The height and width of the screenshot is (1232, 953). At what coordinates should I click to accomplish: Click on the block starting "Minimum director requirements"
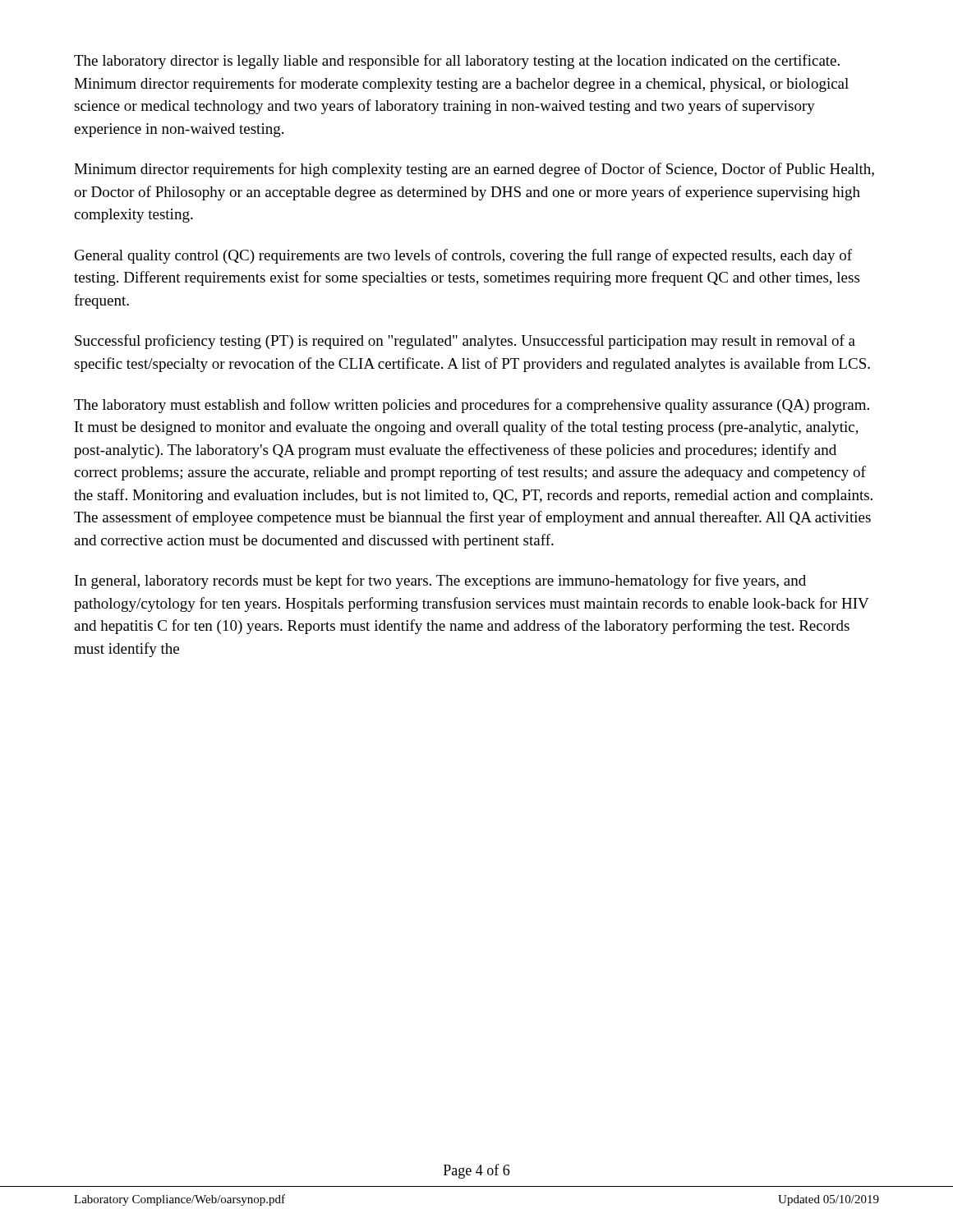pyautogui.click(x=474, y=192)
